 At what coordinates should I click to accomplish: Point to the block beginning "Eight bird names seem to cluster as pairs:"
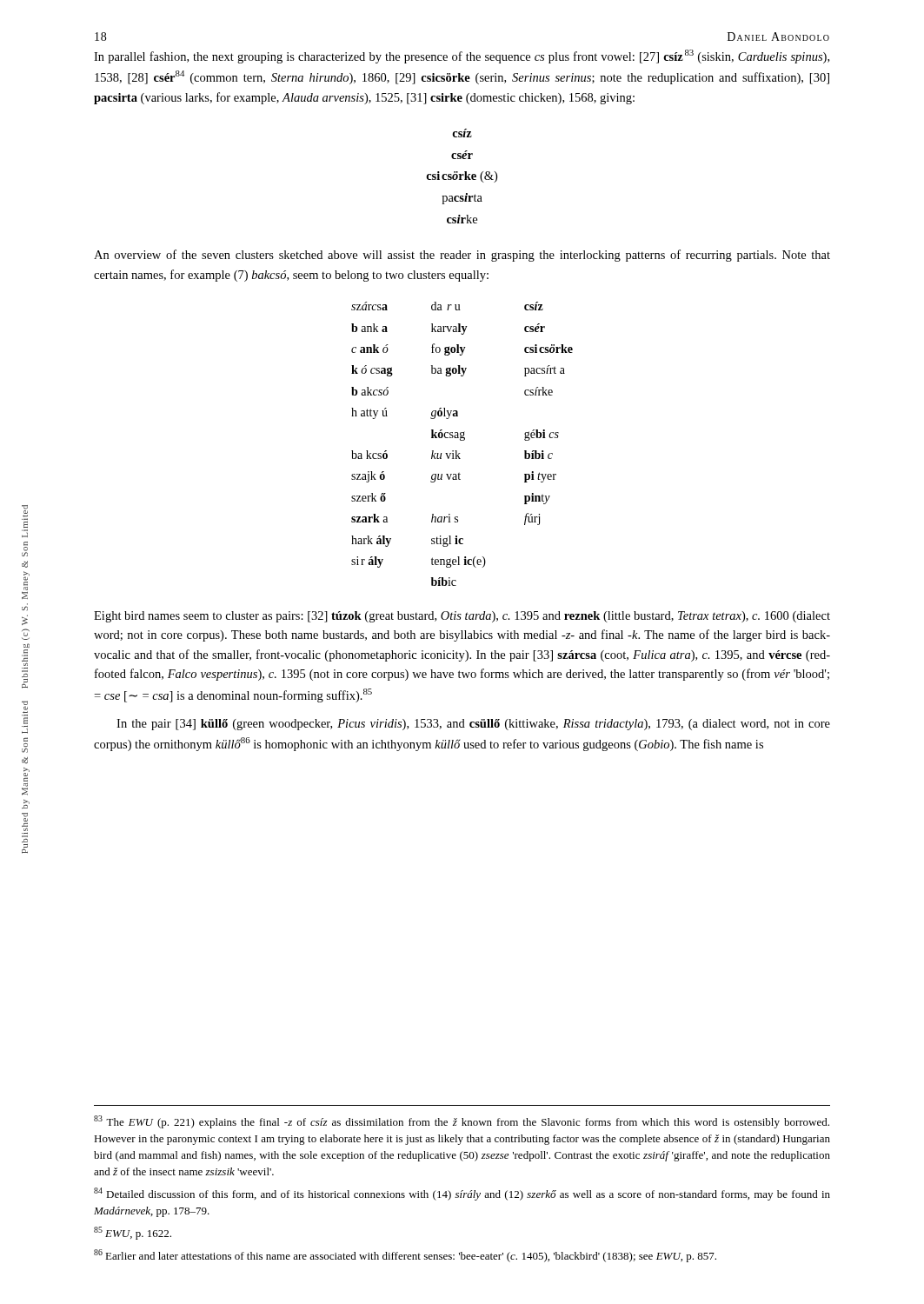(x=462, y=655)
